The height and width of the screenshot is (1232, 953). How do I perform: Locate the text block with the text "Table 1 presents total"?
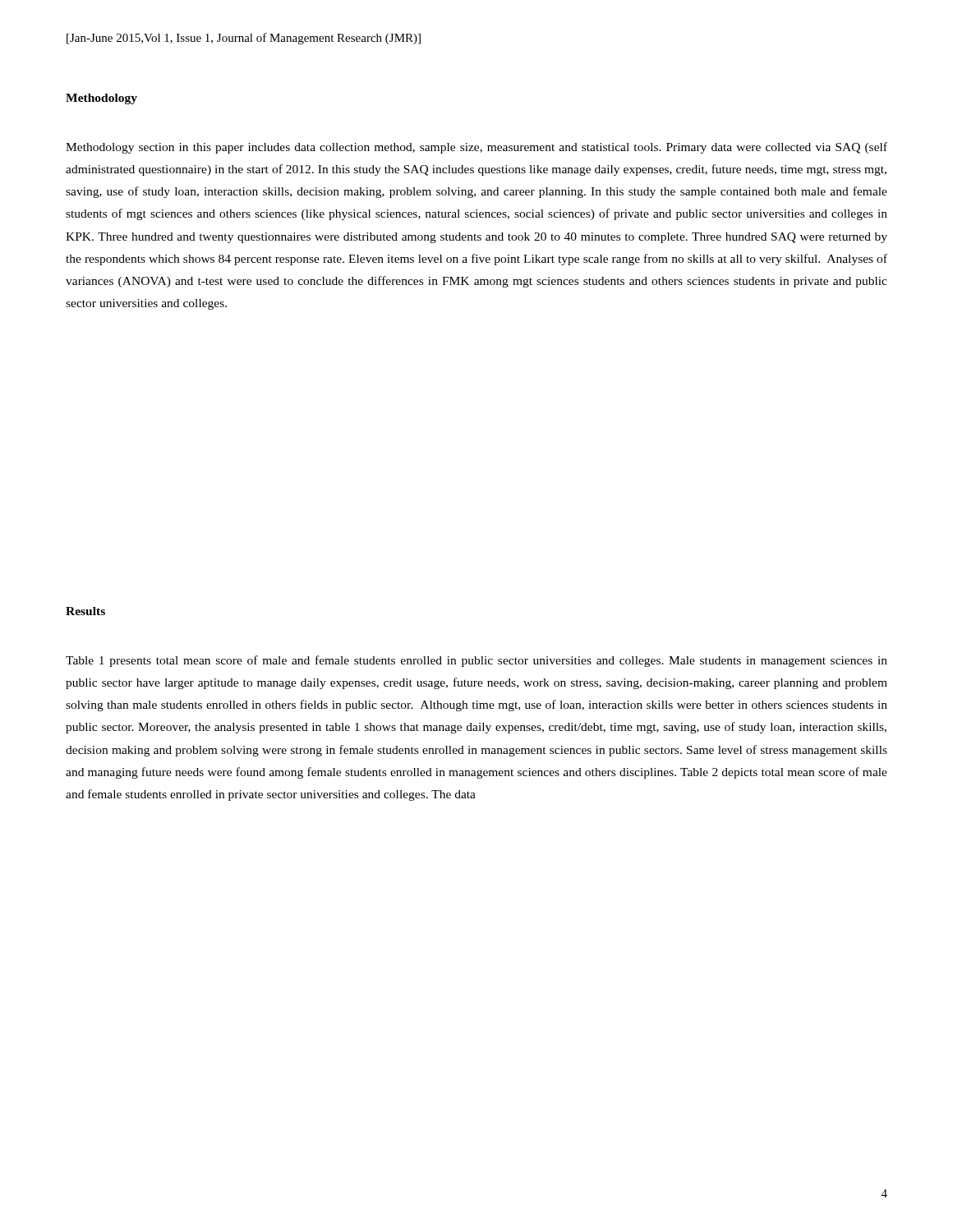(476, 727)
